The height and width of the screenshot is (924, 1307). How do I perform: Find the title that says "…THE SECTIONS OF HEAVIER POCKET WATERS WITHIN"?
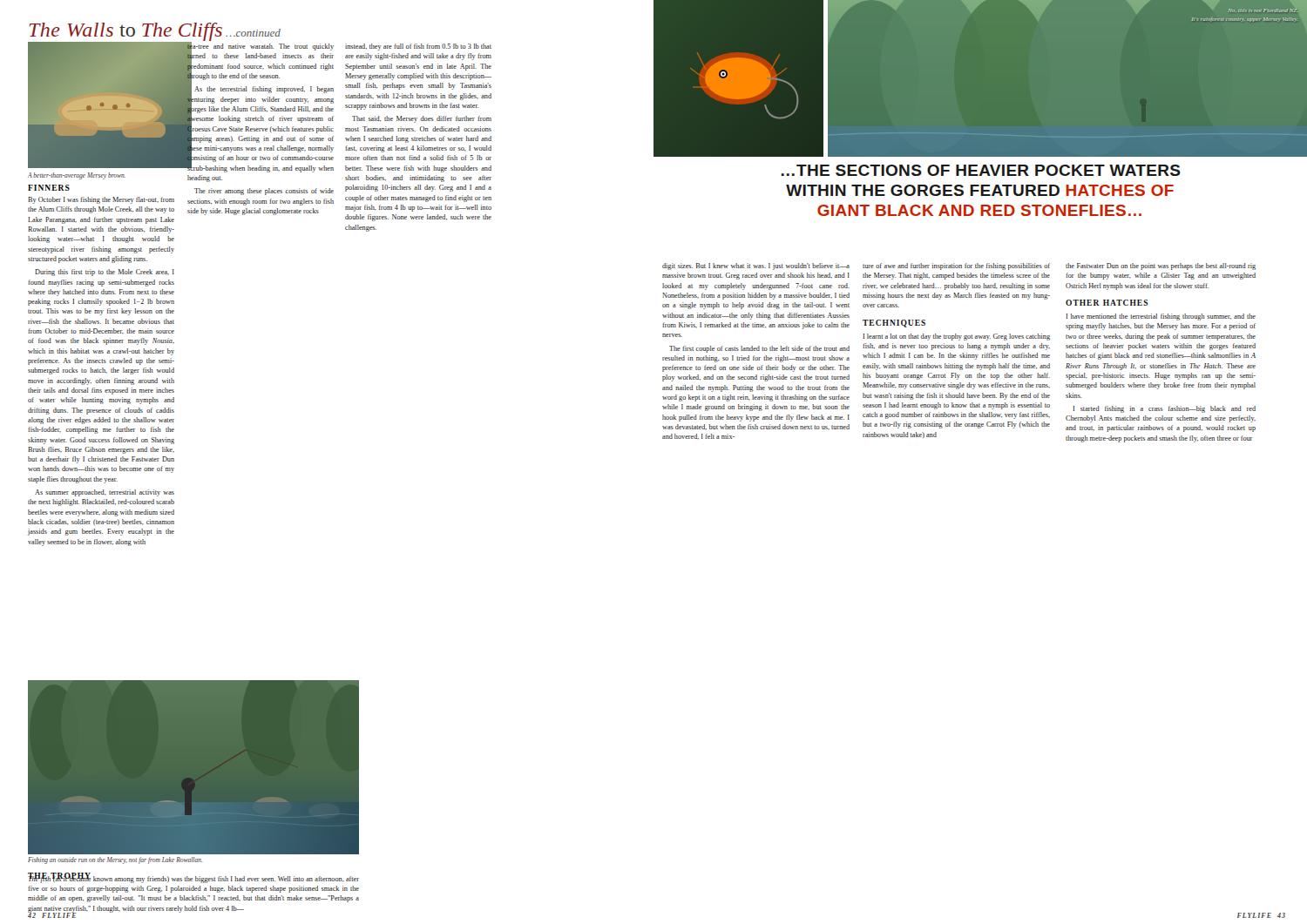(980, 190)
